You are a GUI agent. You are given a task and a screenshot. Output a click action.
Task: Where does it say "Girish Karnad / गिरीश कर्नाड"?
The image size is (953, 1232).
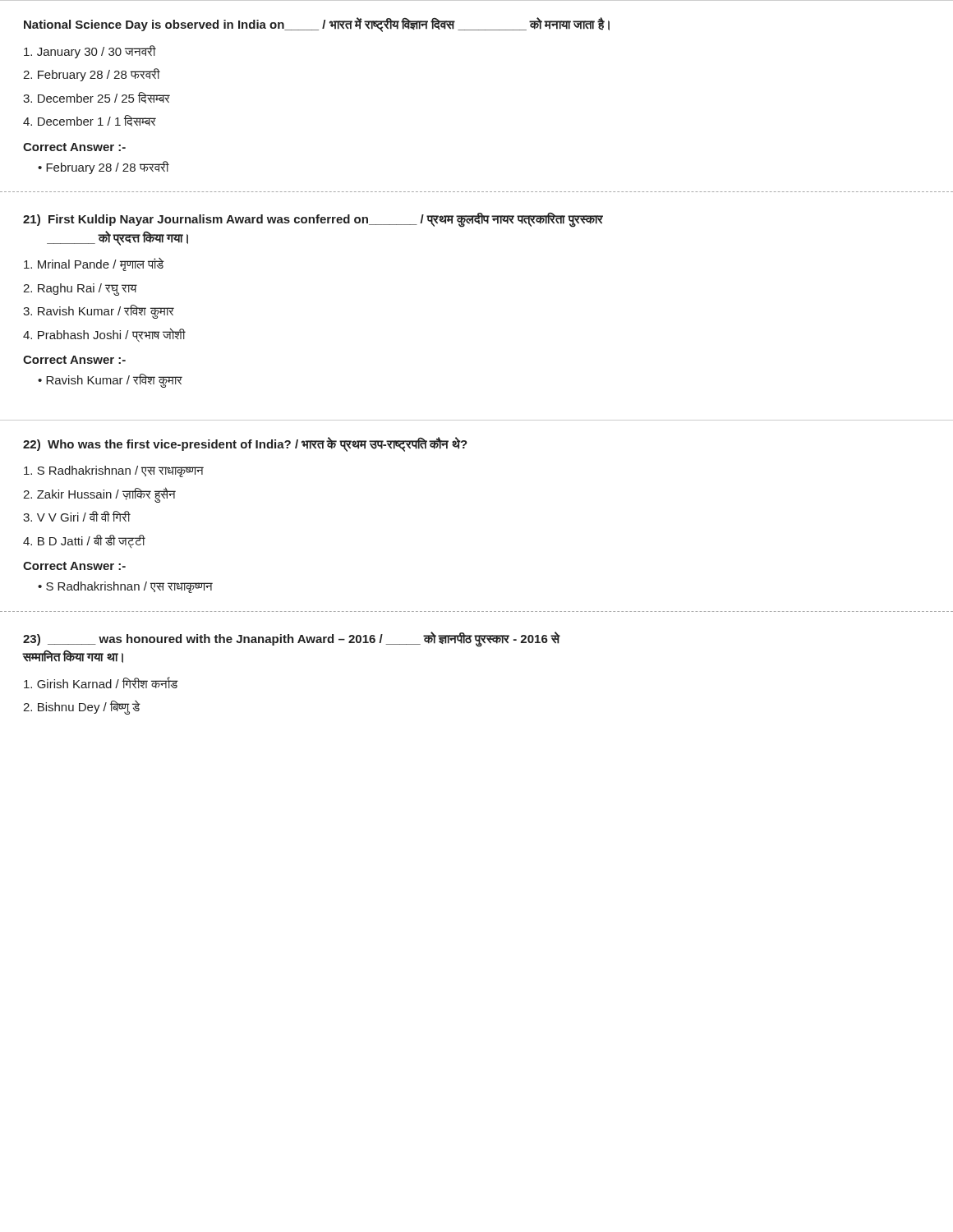100,683
